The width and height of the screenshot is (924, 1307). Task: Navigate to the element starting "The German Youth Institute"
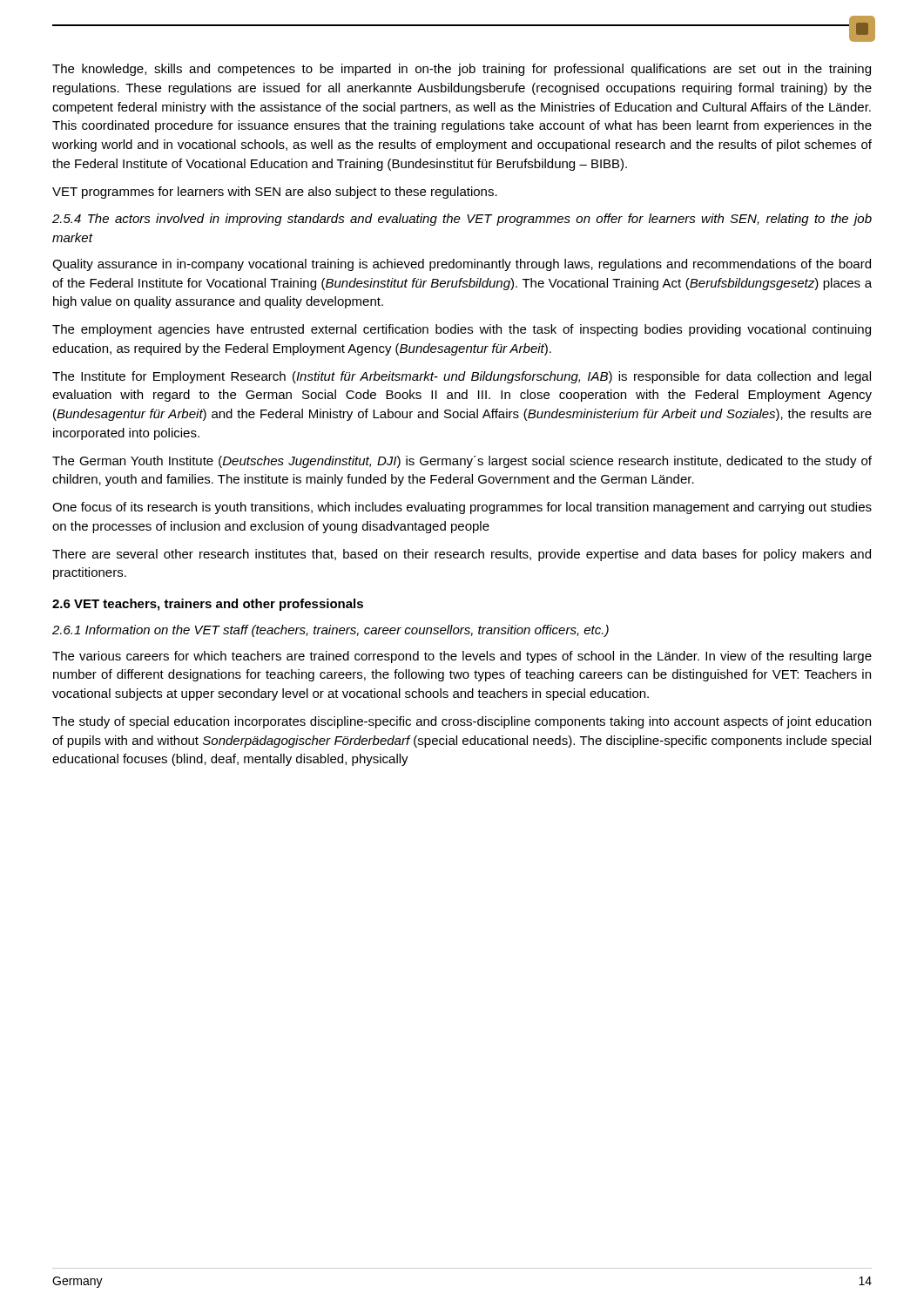[x=462, y=470]
